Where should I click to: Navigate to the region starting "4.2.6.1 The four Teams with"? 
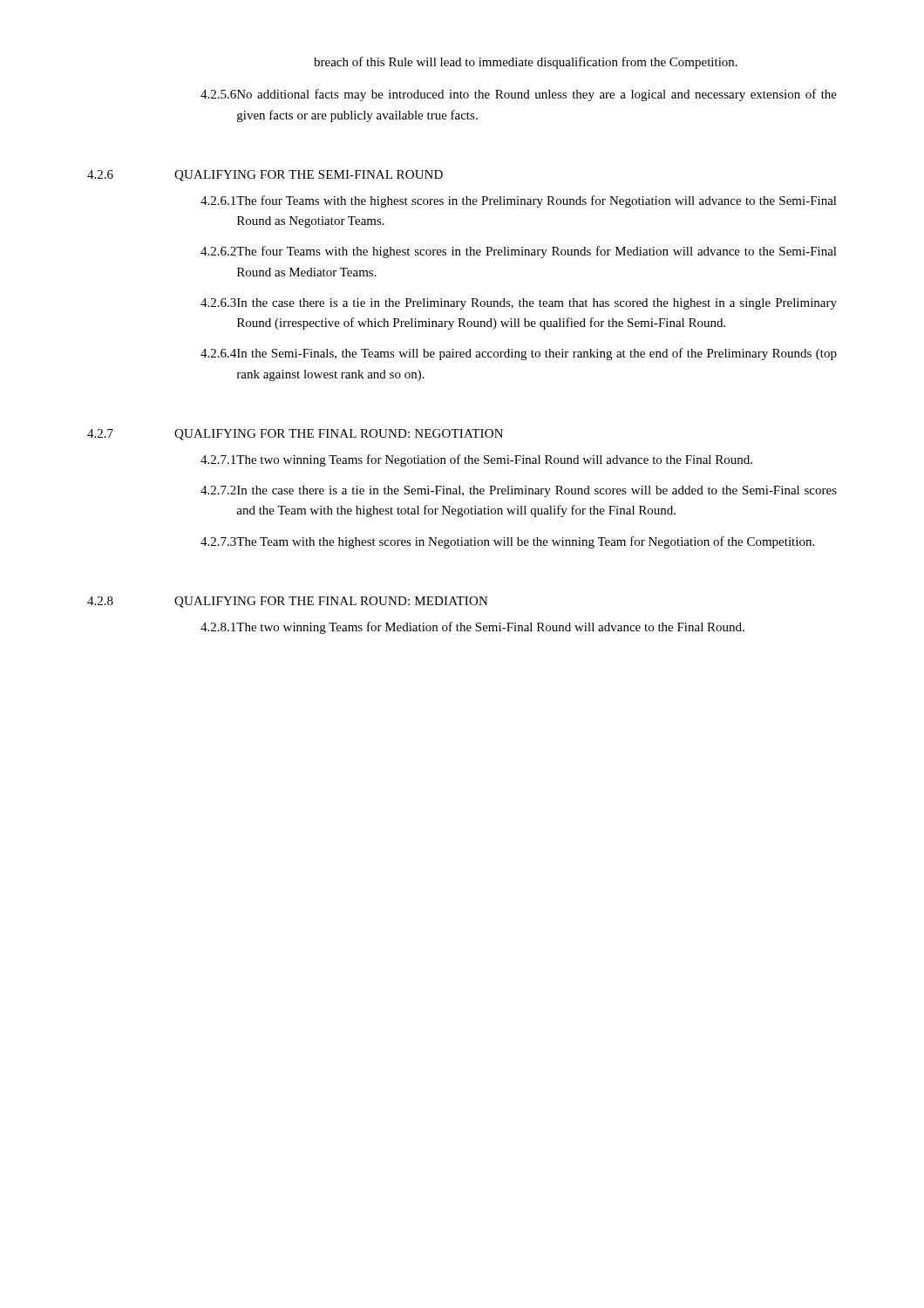click(x=462, y=211)
